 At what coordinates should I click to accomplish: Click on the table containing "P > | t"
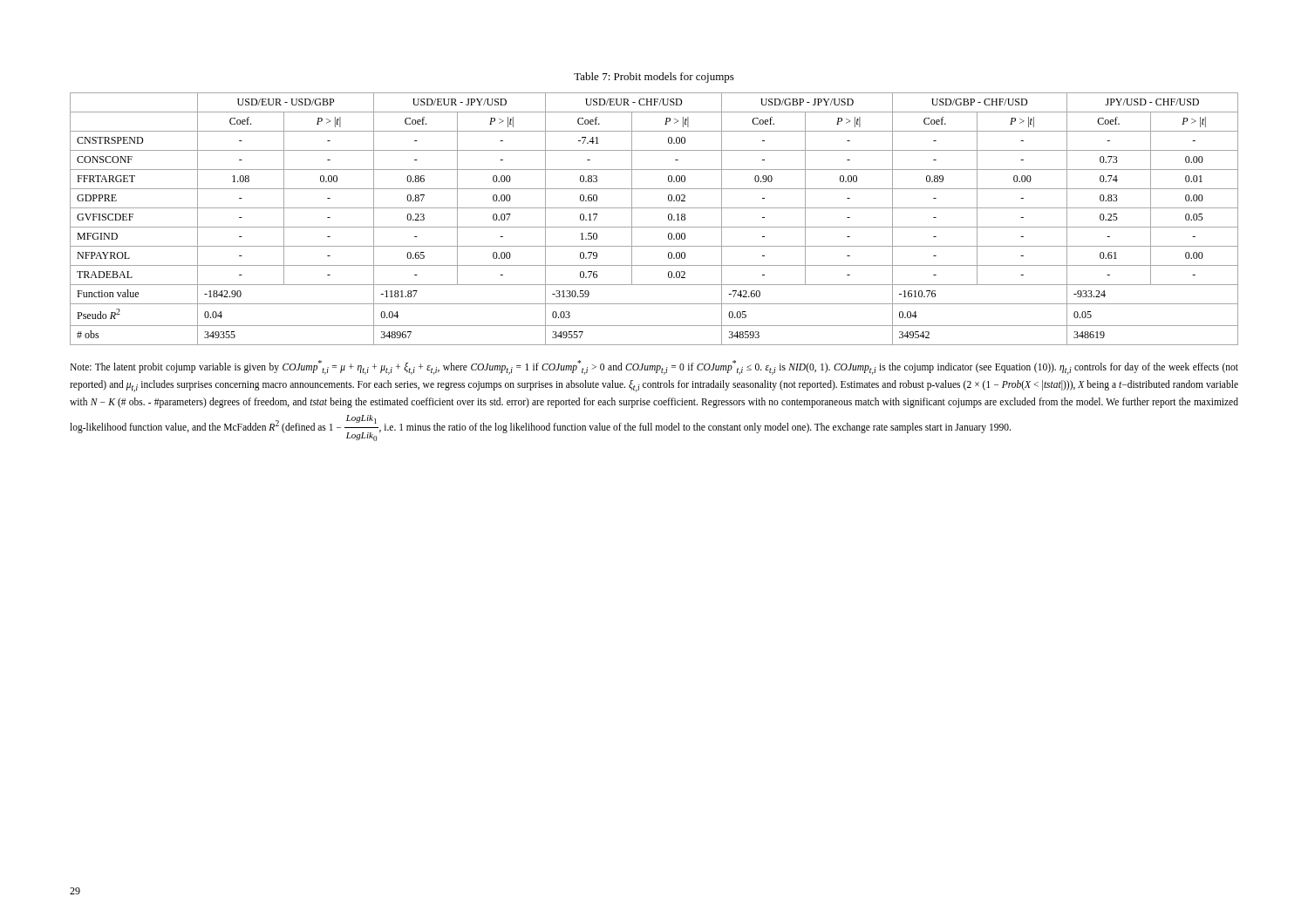(x=654, y=219)
